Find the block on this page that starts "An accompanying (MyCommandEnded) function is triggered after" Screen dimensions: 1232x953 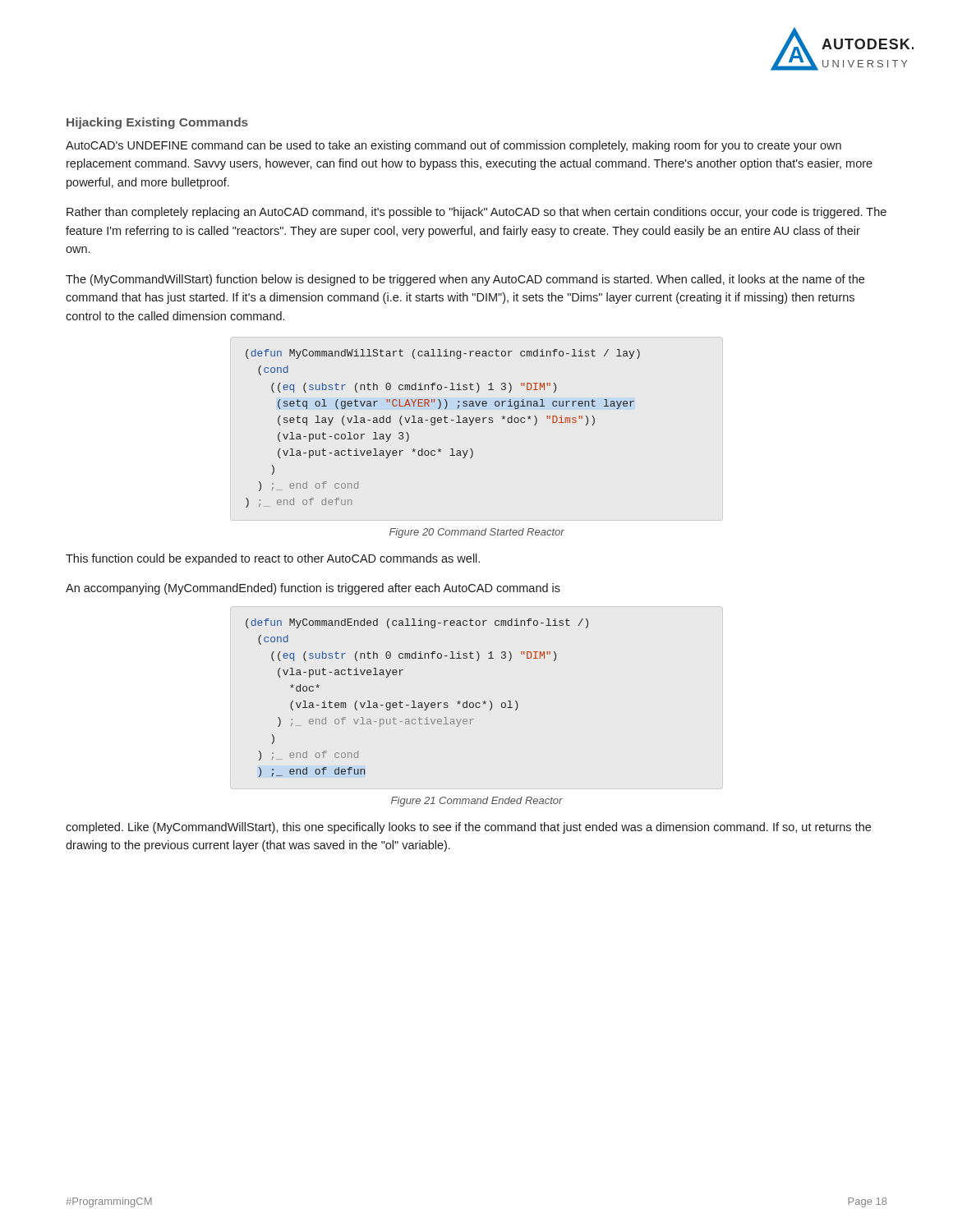pyautogui.click(x=313, y=588)
